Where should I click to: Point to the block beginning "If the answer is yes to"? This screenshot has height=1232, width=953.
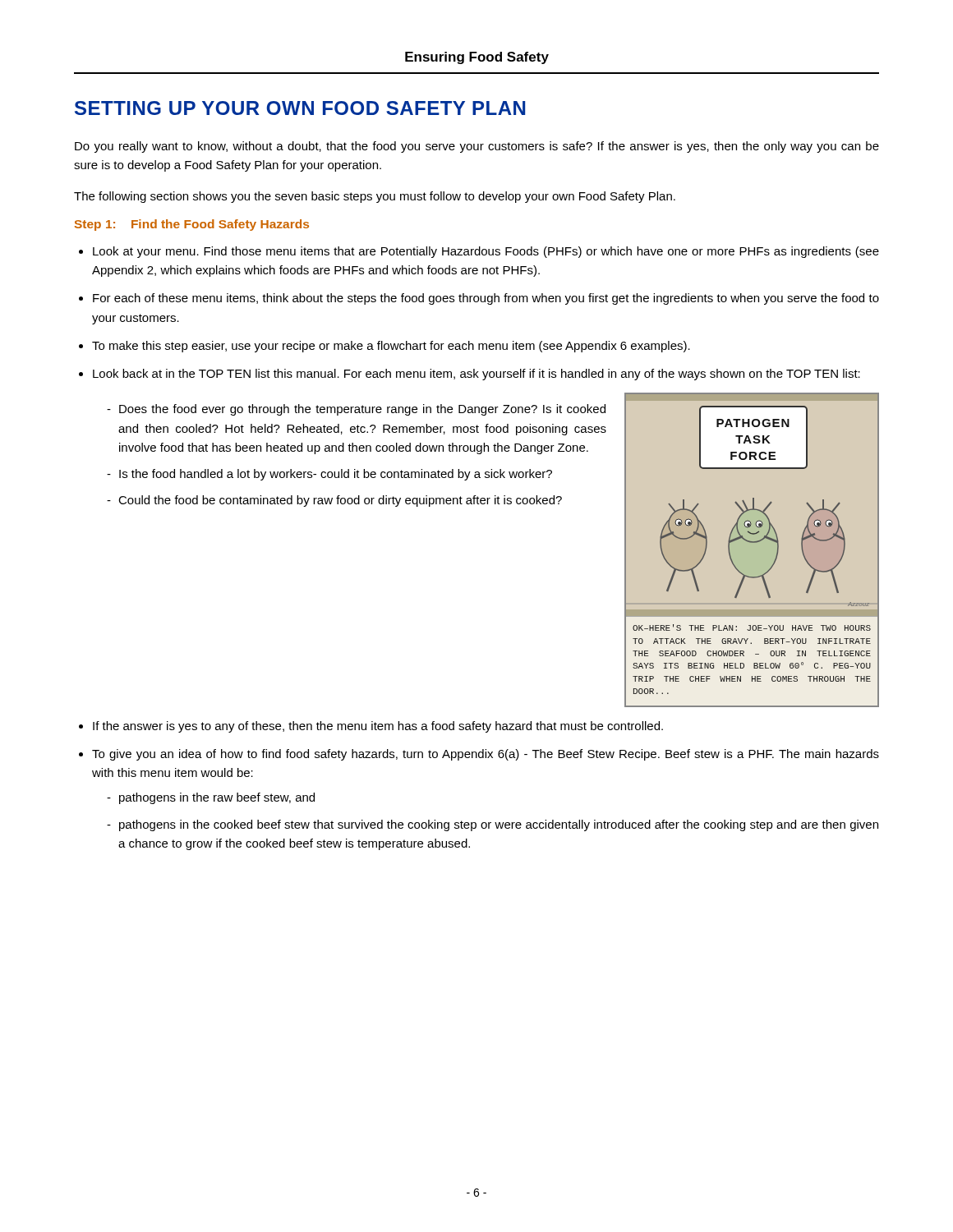click(x=378, y=725)
